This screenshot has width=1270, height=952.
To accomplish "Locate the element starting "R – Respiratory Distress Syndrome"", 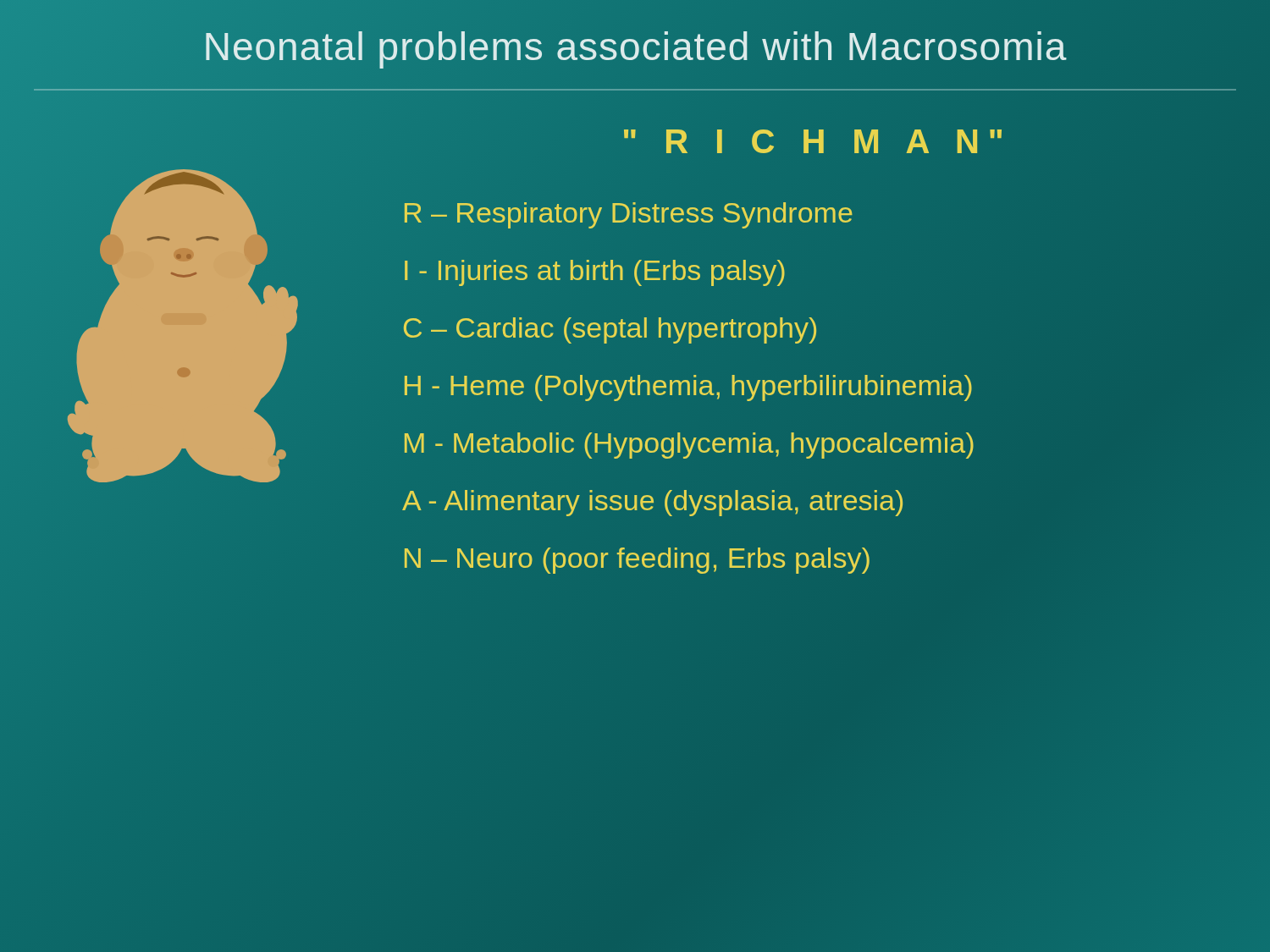I will 628,212.
